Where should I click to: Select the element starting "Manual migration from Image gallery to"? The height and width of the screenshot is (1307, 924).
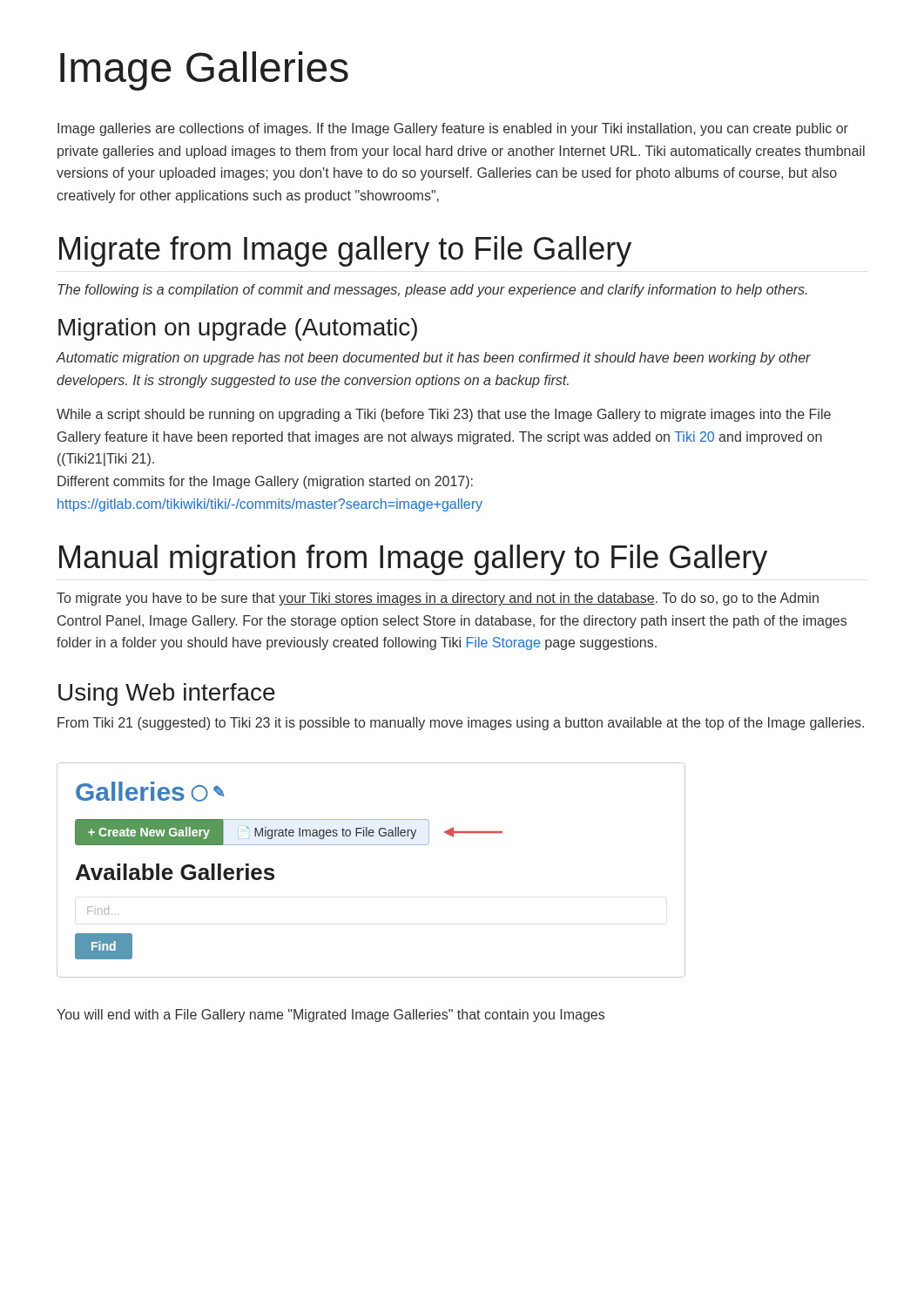(462, 560)
